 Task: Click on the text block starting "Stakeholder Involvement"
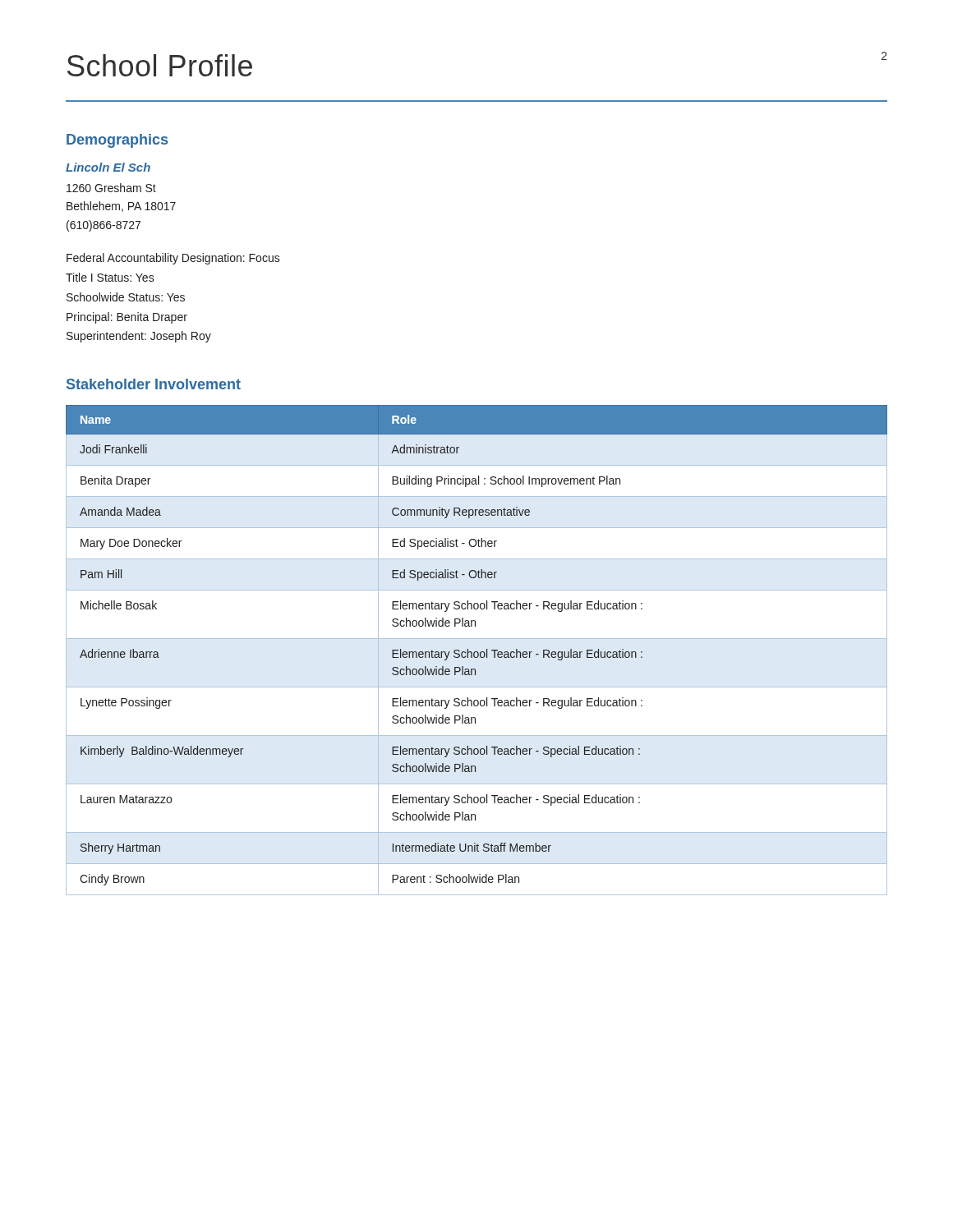153,385
